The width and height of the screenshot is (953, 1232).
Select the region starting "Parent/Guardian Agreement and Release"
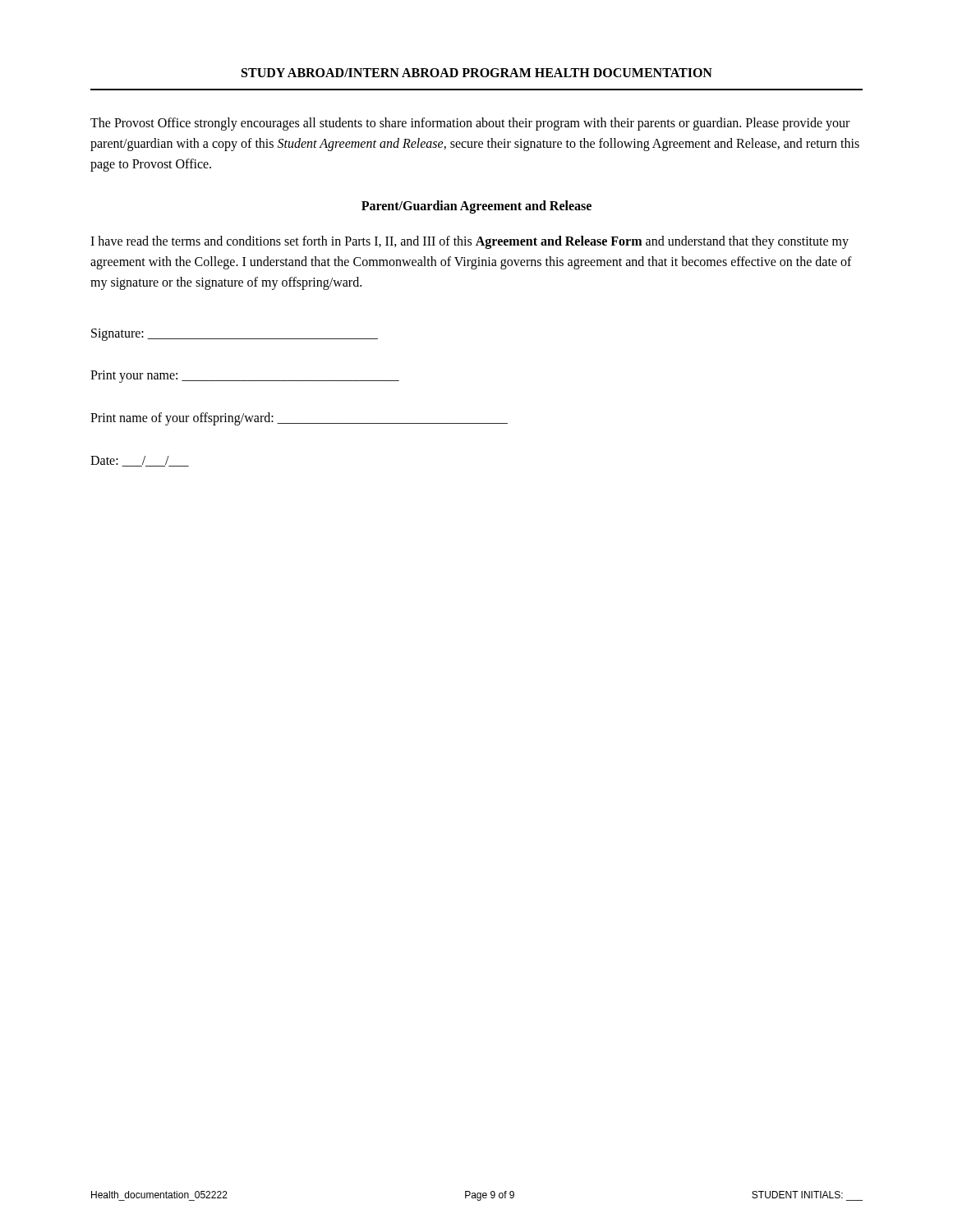476,206
